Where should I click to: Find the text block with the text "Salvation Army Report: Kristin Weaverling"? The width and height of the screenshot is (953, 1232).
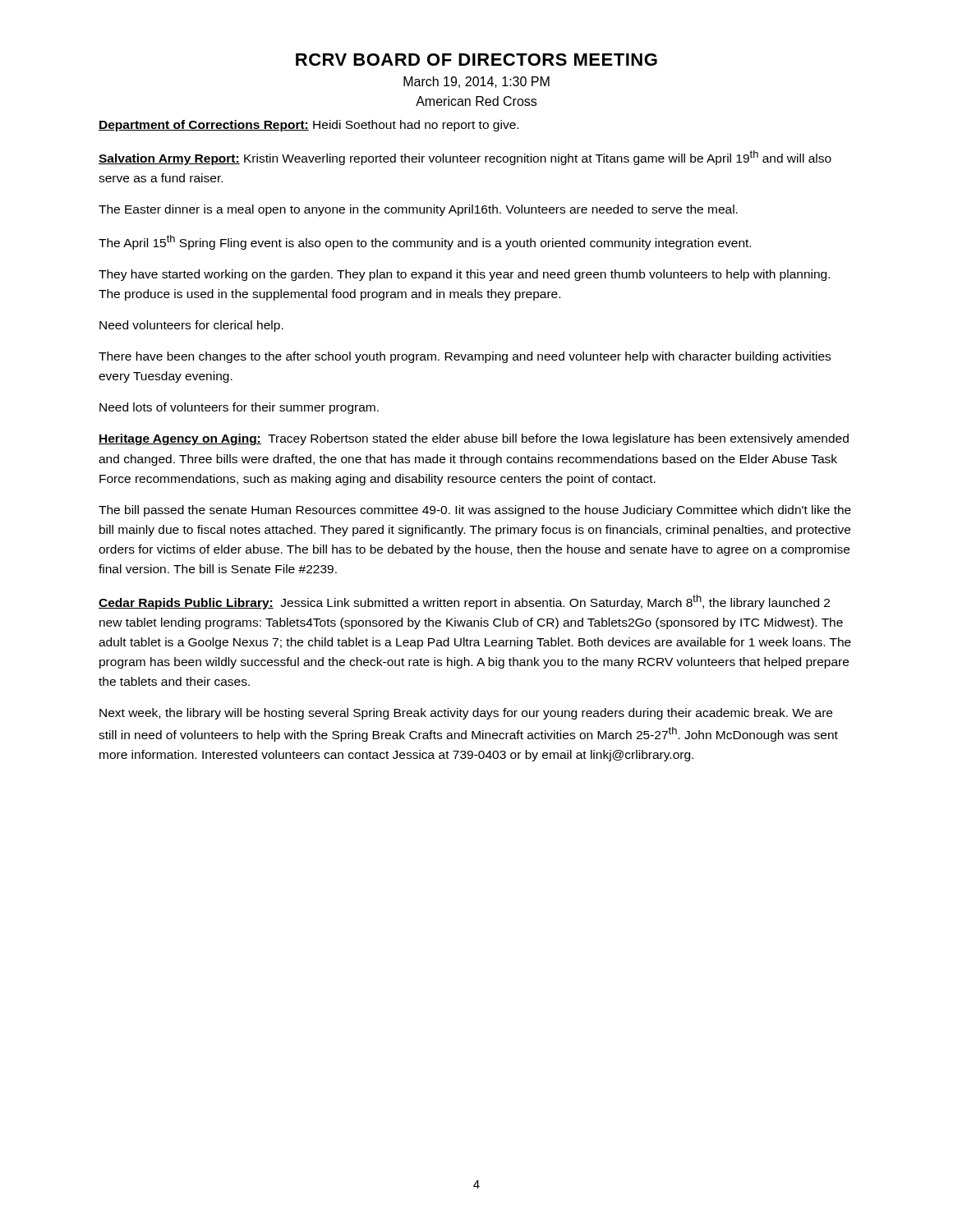pos(465,166)
